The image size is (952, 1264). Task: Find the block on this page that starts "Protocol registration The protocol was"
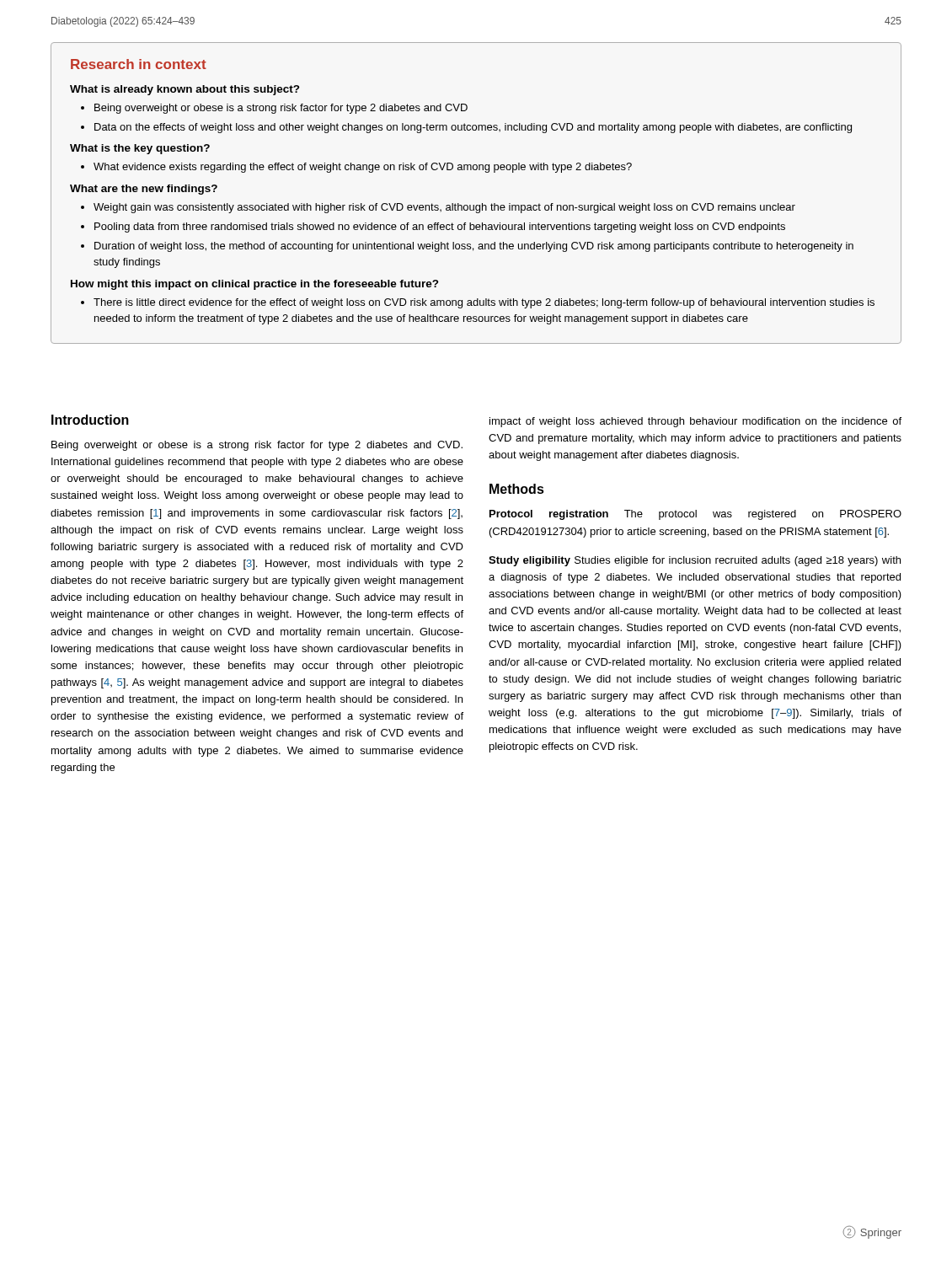695,522
